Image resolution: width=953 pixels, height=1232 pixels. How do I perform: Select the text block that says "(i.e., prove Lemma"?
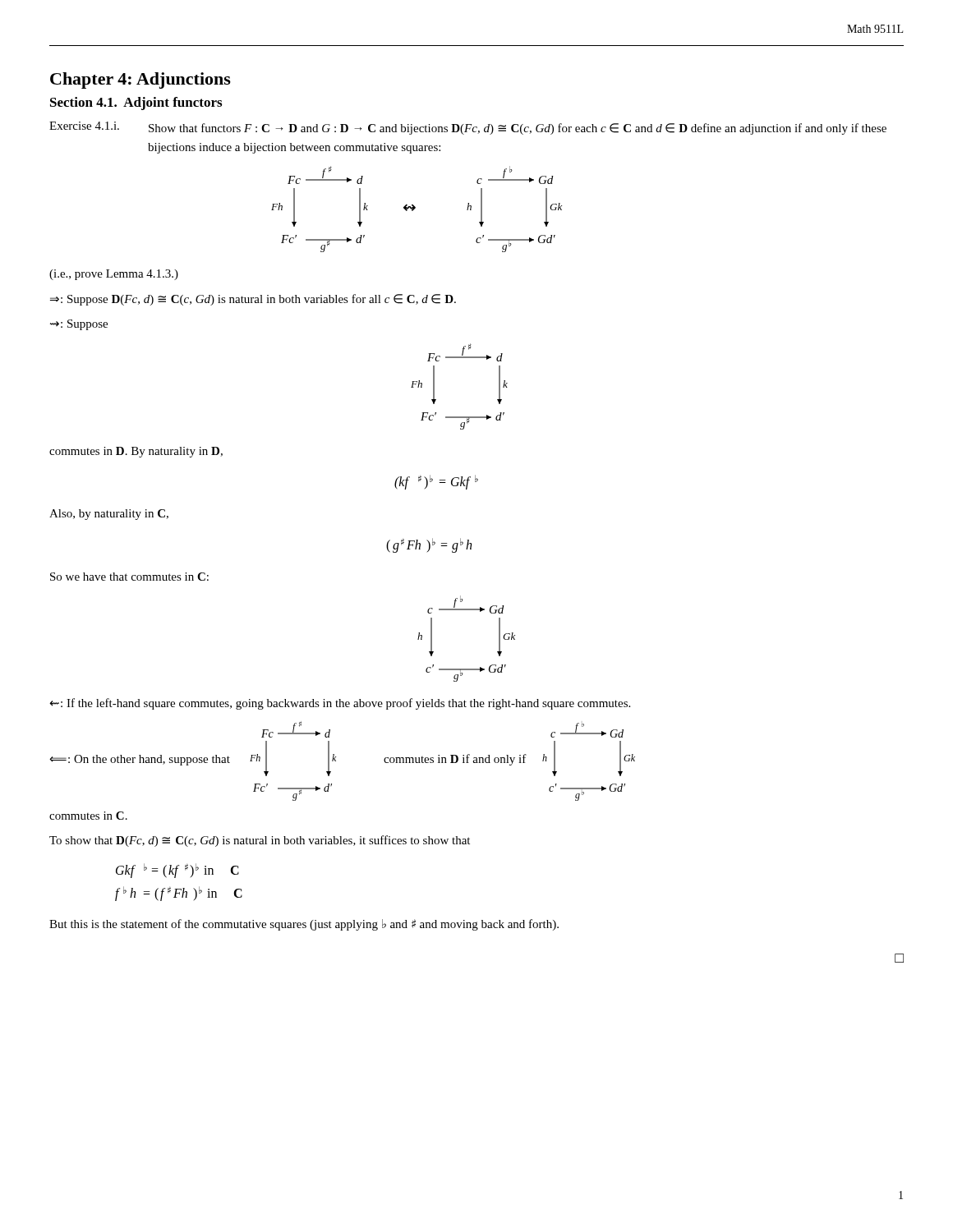coord(114,274)
